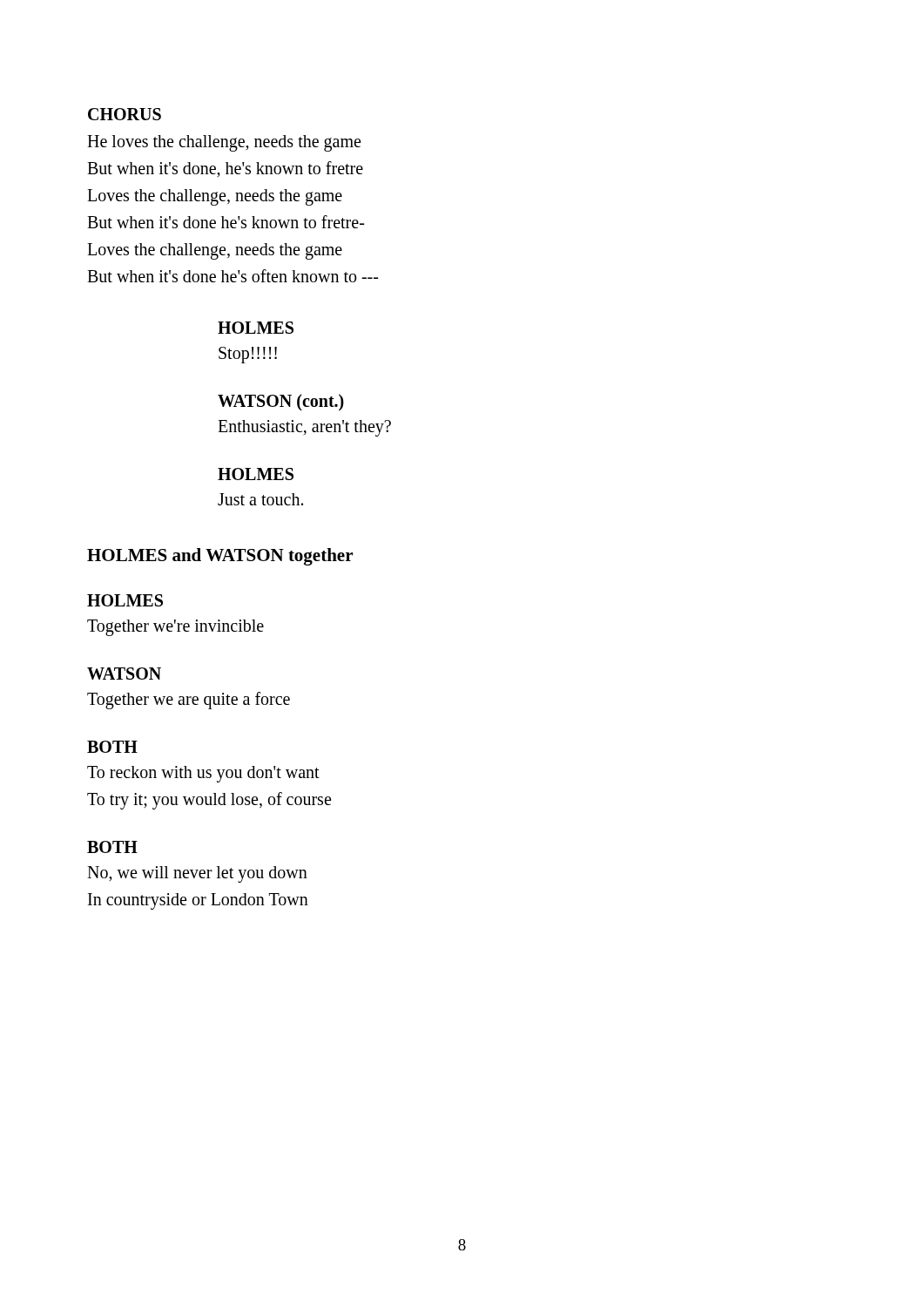Screen dimensions: 1307x924
Task: Locate the text "Together we're invincible"
Action: pos(176,626)
